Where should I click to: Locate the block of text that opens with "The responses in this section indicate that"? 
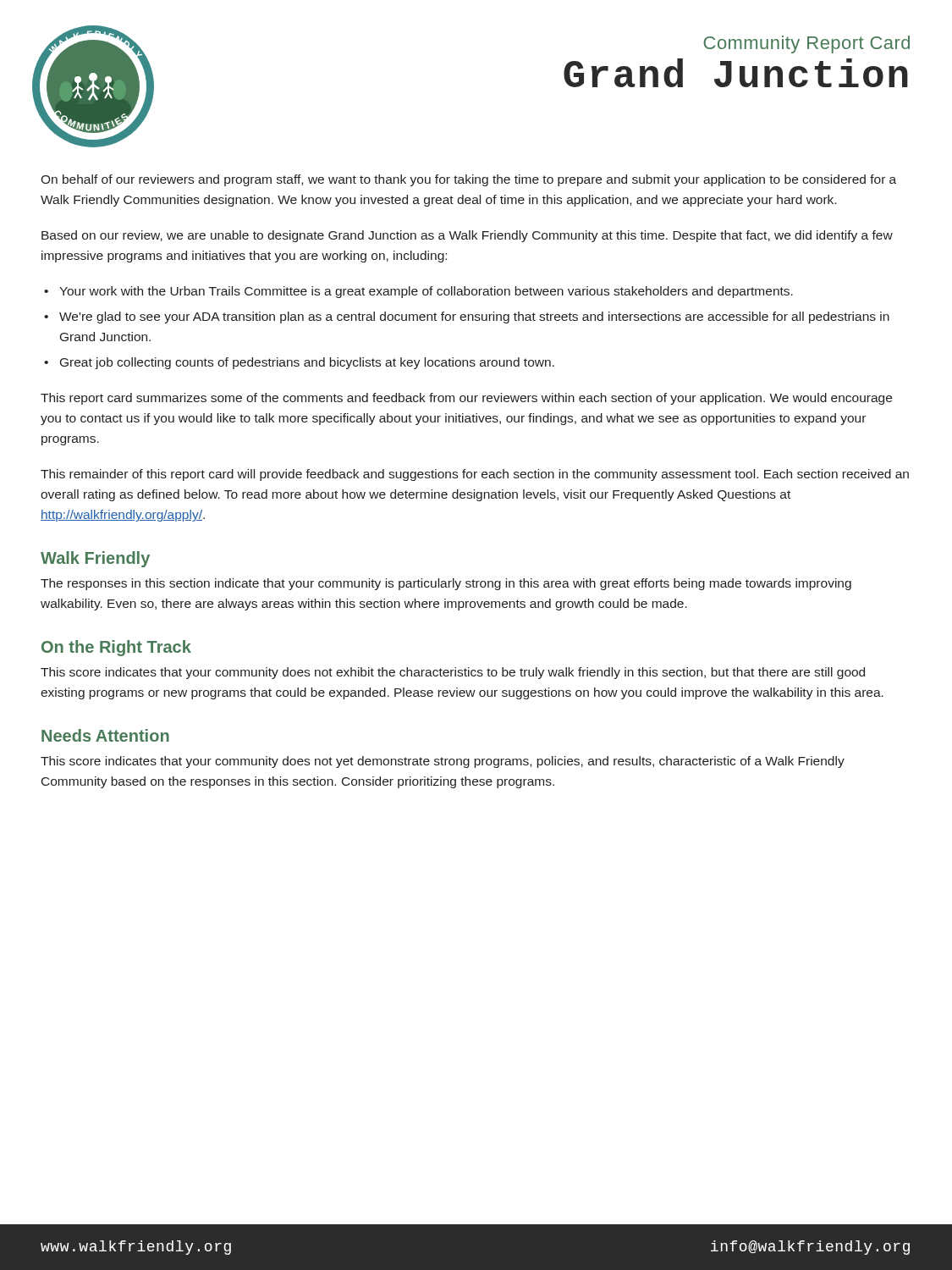[446, 593]
